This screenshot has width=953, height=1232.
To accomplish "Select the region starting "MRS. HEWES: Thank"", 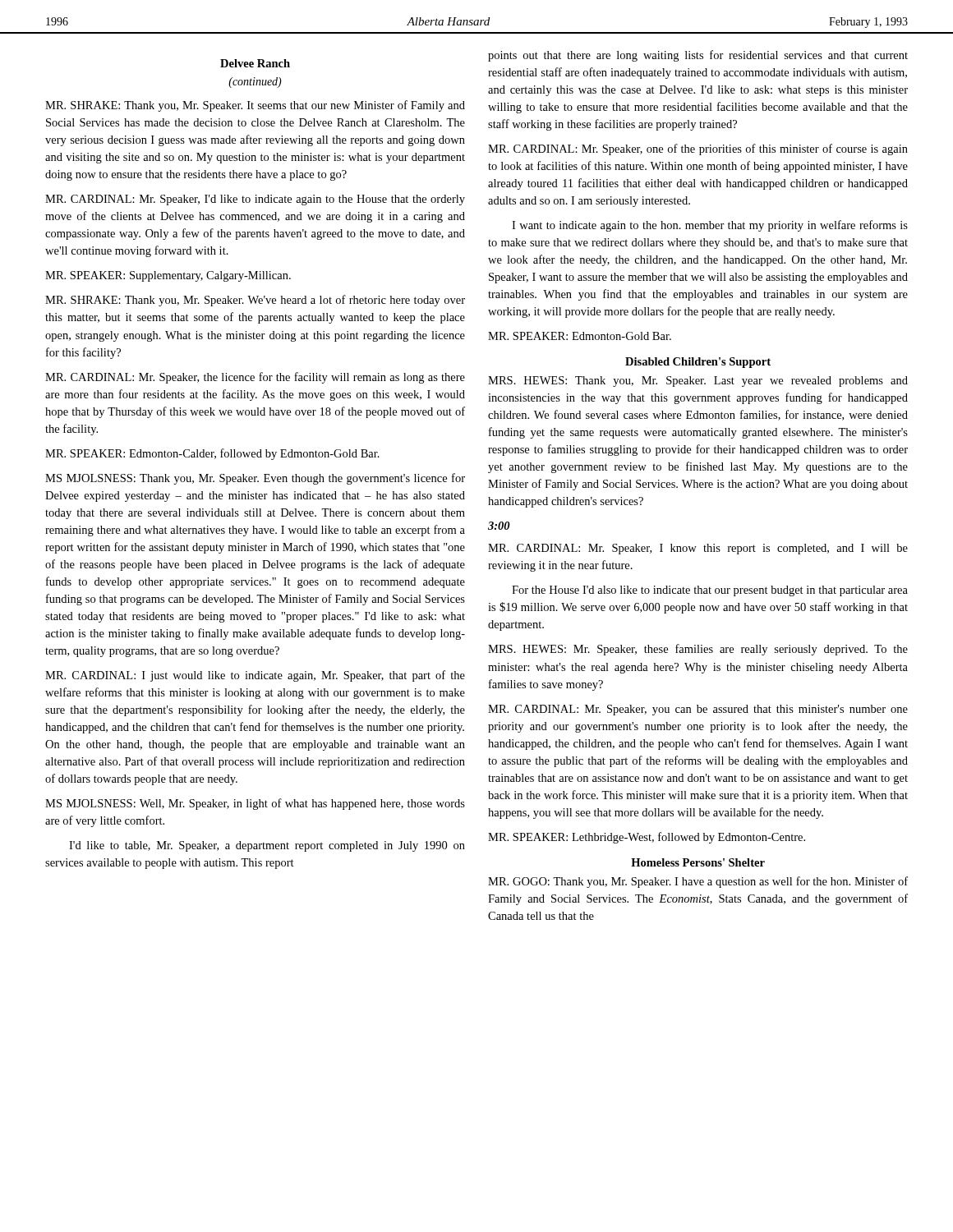I will 698,441.
